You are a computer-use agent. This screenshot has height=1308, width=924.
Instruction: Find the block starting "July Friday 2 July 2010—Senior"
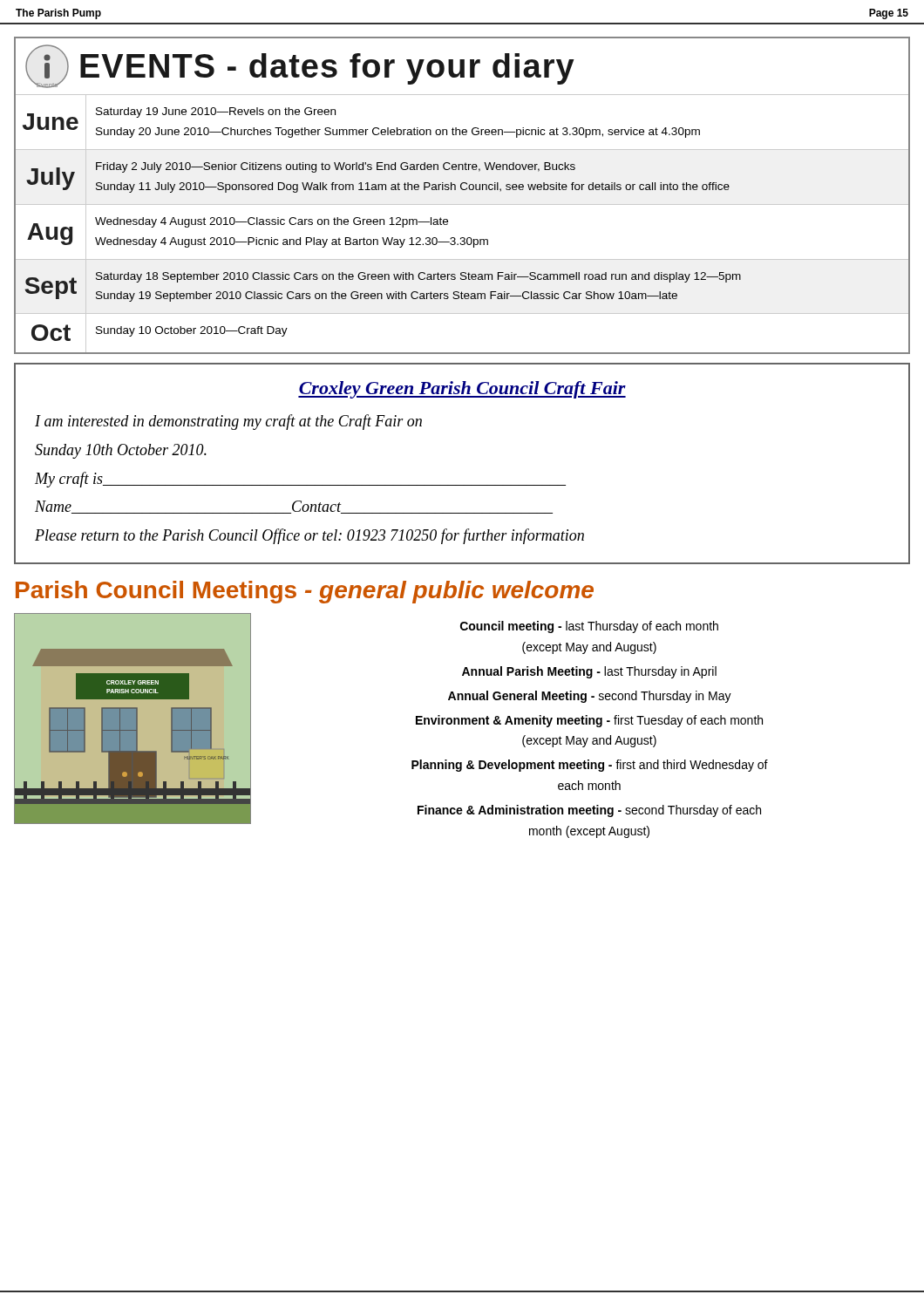coord(462,177)
